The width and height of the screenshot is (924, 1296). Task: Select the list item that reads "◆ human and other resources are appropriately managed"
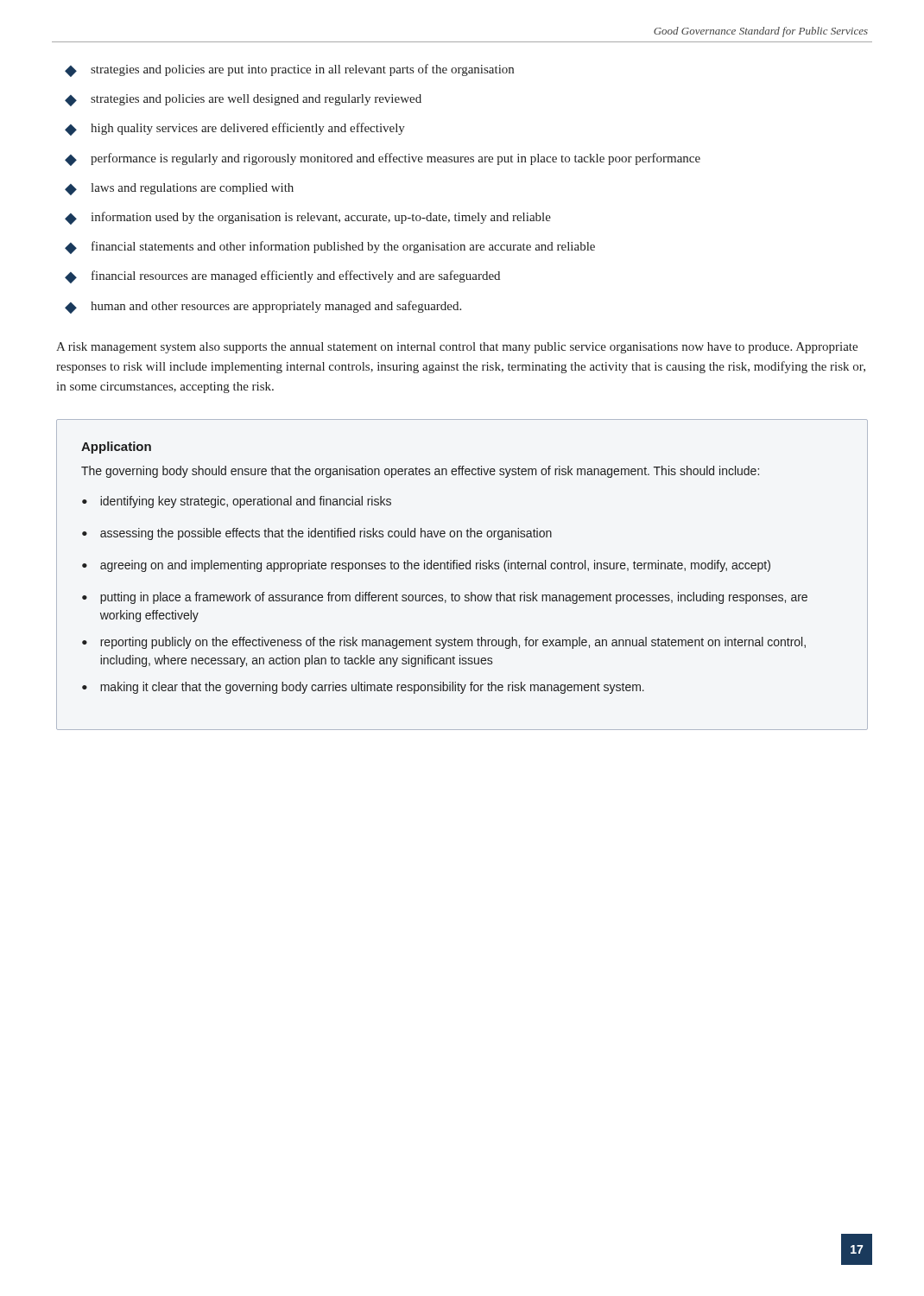point(263,307)
